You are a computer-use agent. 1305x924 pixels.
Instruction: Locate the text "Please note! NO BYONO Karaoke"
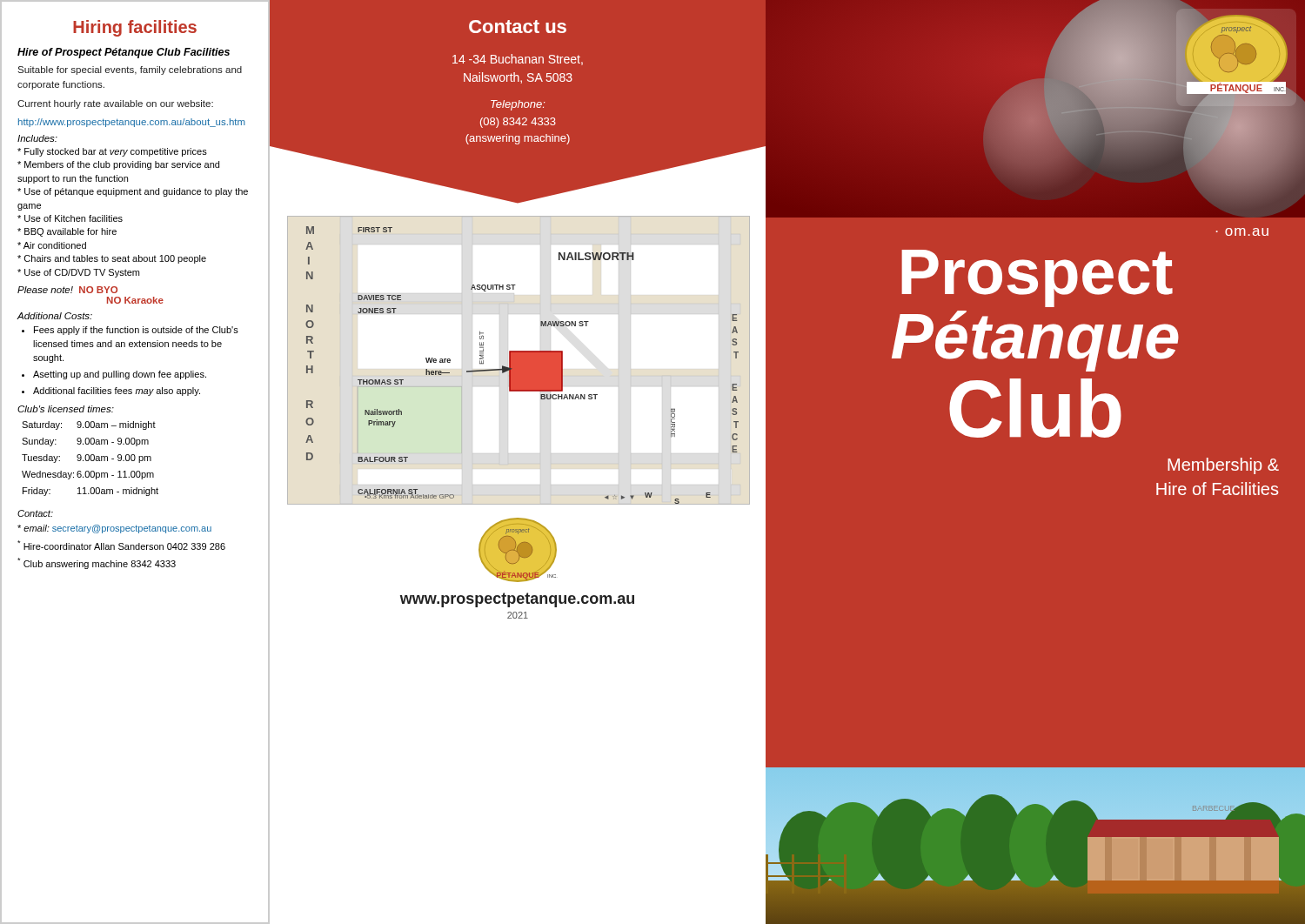pos(135,295)
